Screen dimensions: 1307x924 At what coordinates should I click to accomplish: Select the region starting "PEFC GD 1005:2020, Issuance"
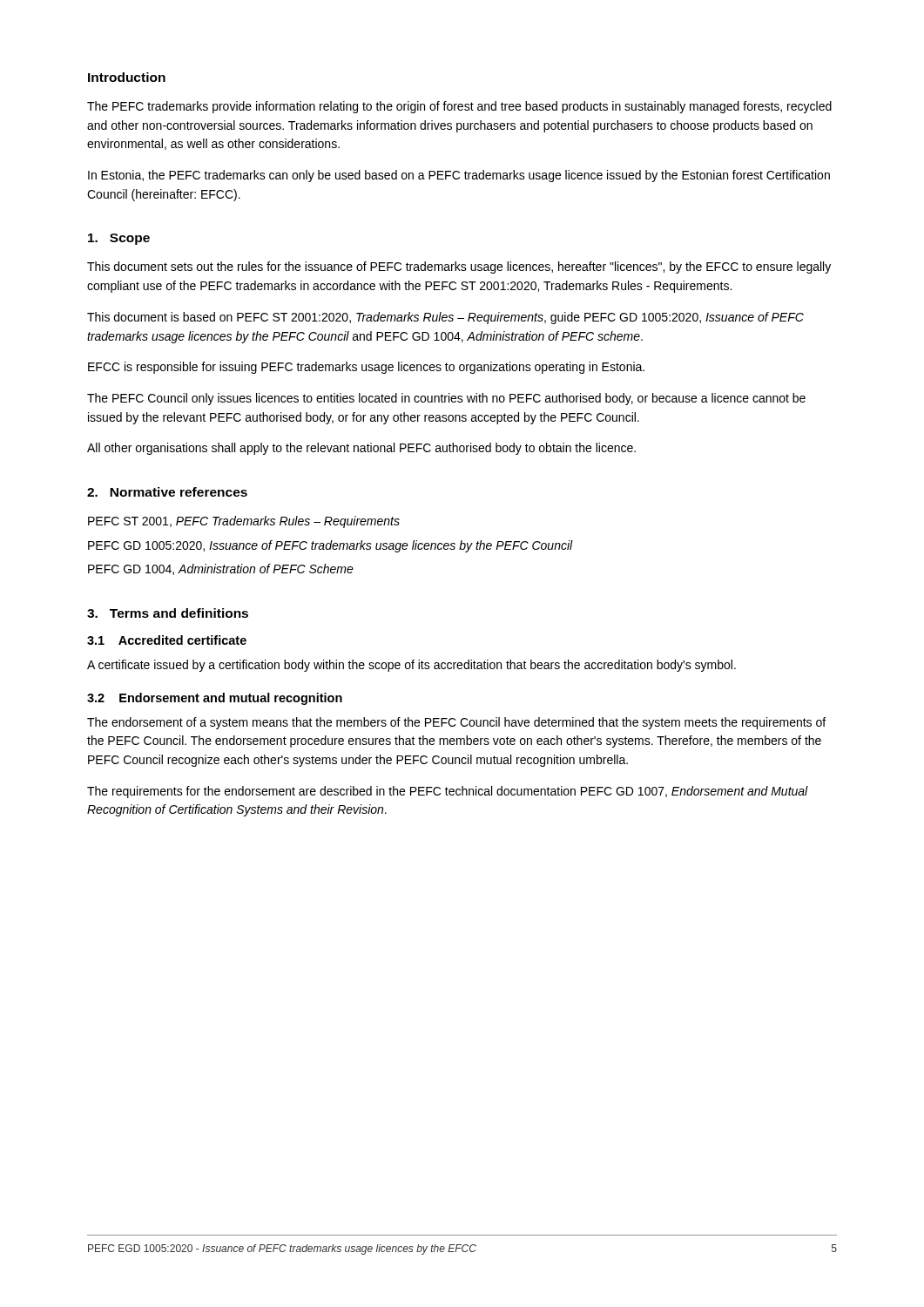pos(330,545)
